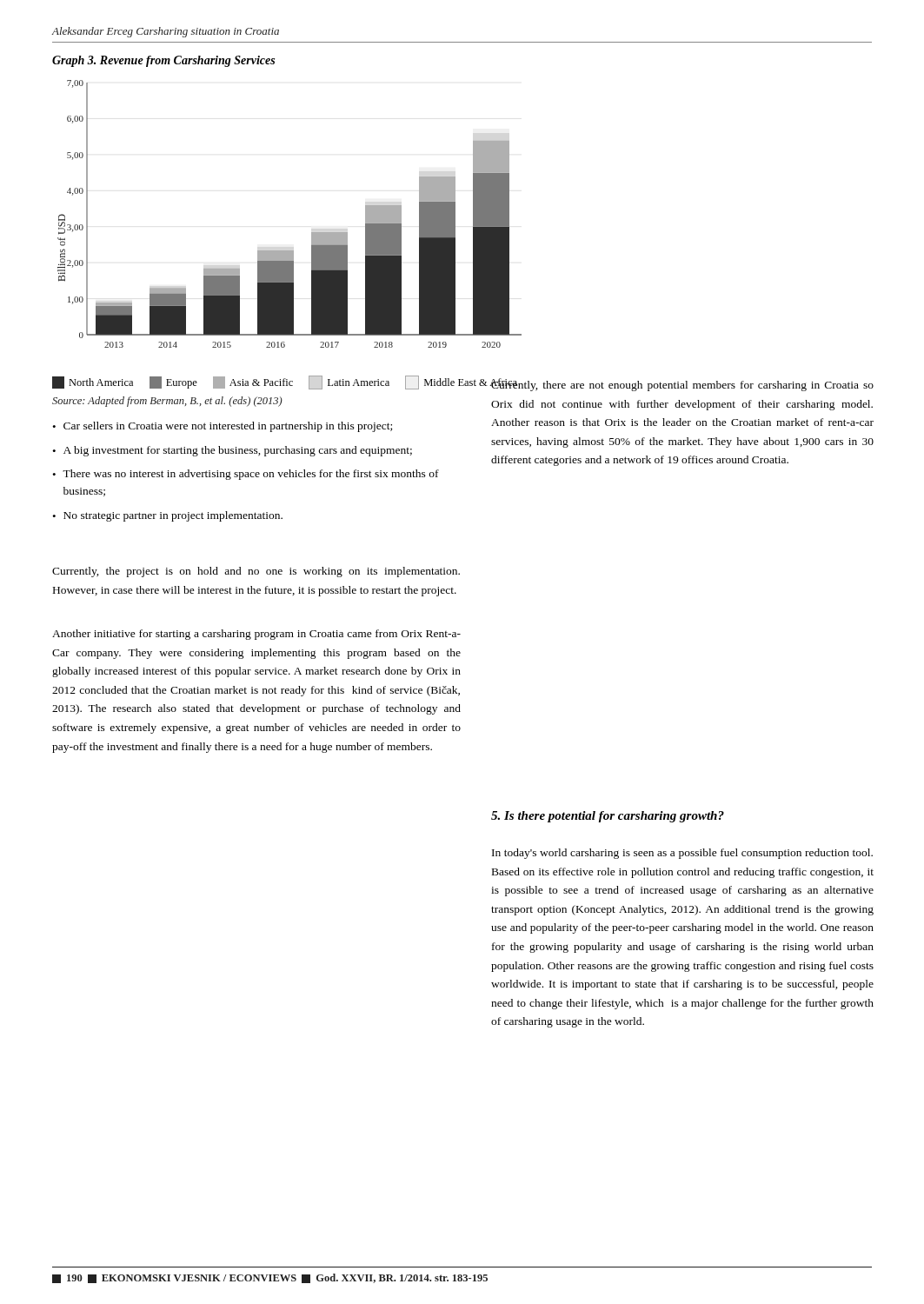Click on the list item containing "•There was no interest in advertising"
The image size is (924, 1304).
[256, 483]
